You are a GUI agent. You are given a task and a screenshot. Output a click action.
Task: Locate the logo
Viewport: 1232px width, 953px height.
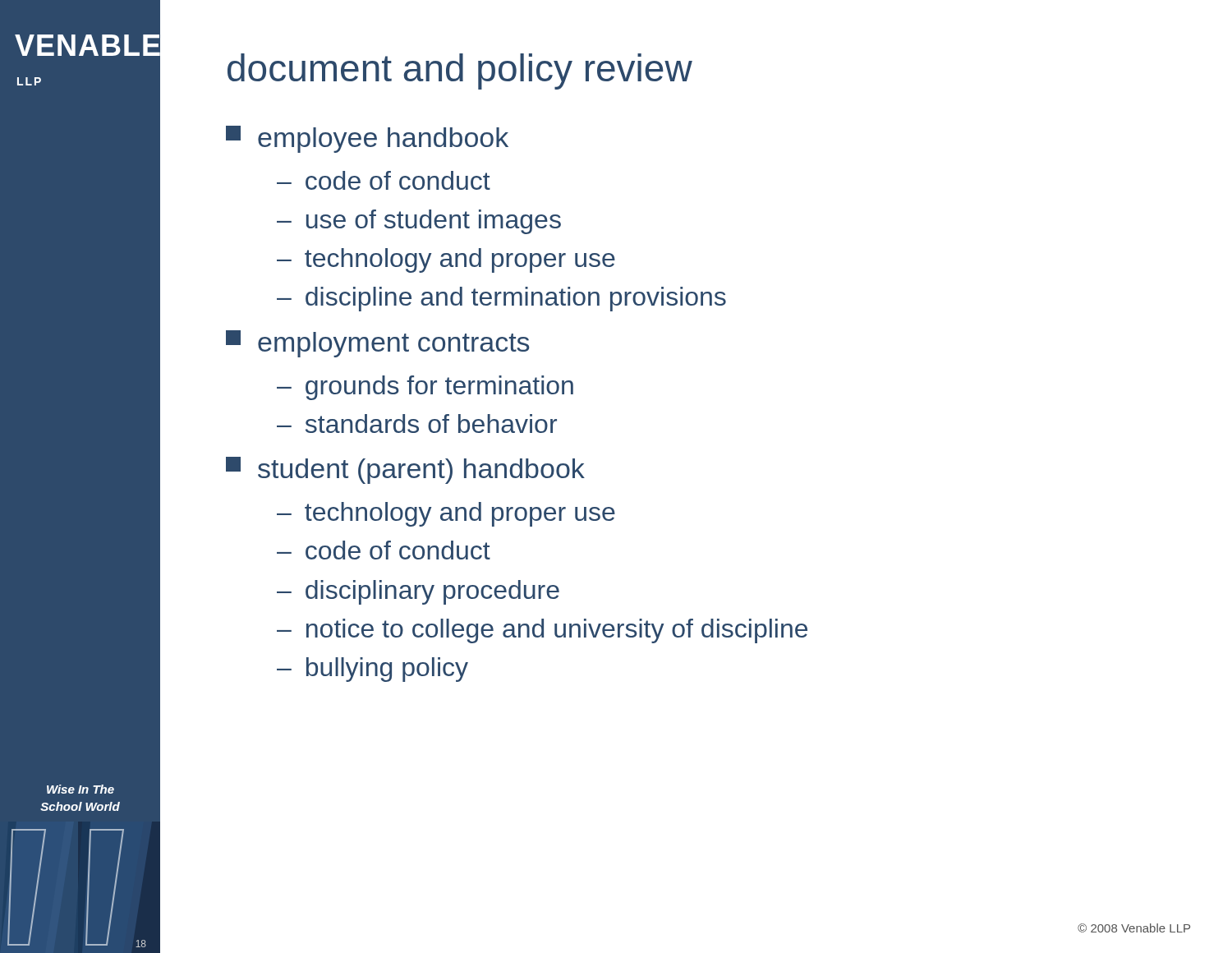tap(80, 45)
